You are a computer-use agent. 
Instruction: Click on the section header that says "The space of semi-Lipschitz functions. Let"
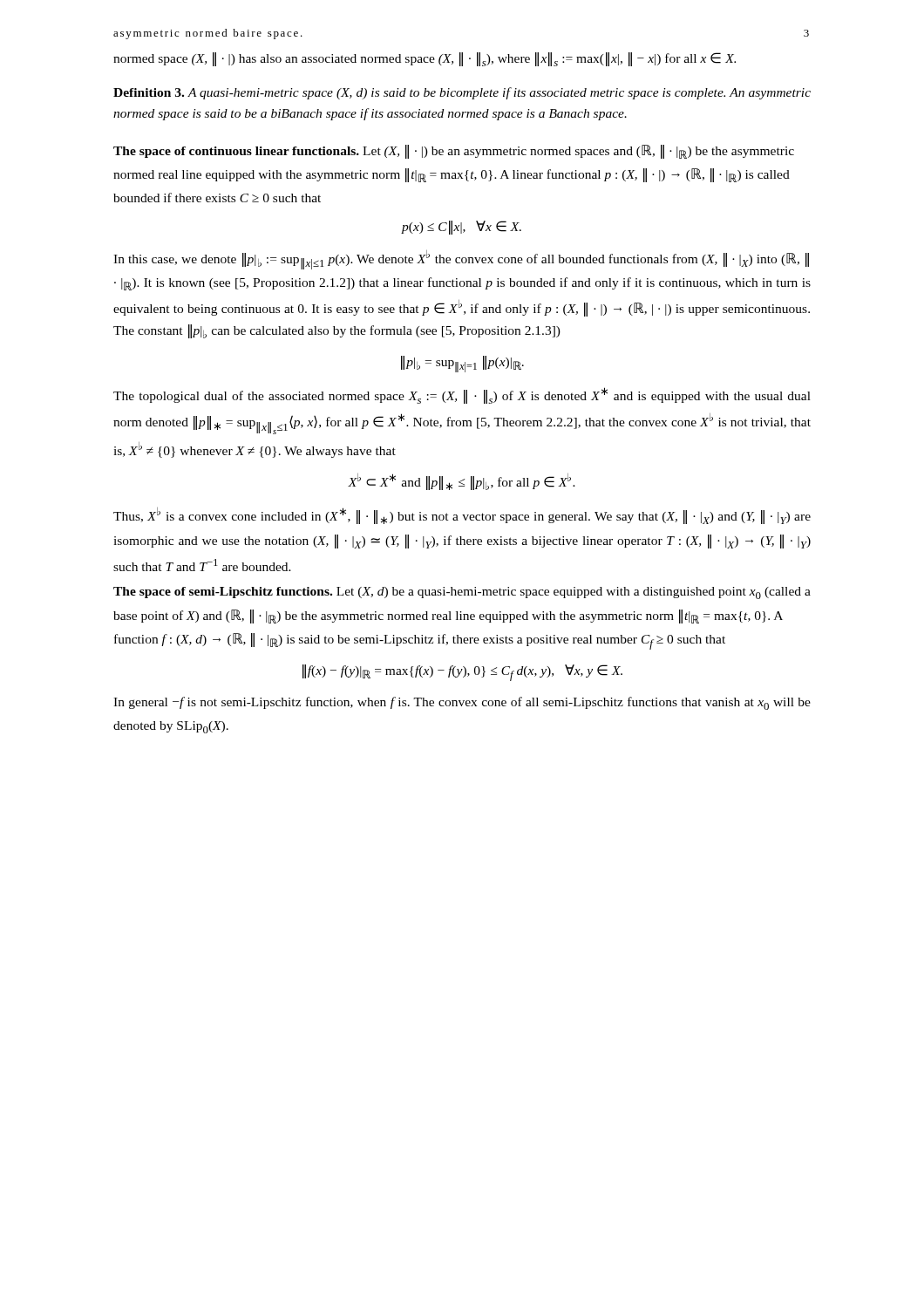pyautogui.click(x=462, y=617)
